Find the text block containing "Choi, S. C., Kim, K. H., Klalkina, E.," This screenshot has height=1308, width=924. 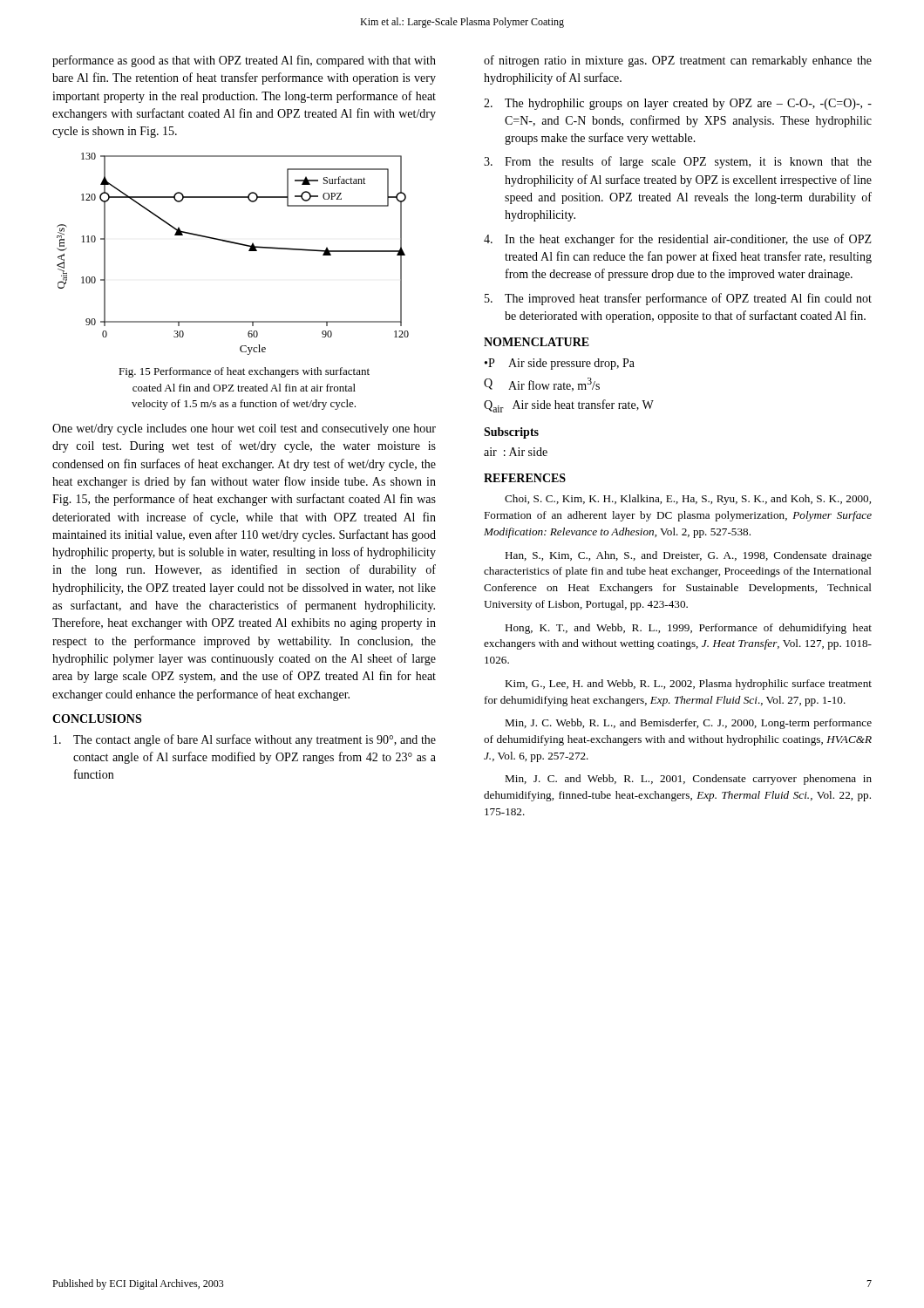point(678,516)
